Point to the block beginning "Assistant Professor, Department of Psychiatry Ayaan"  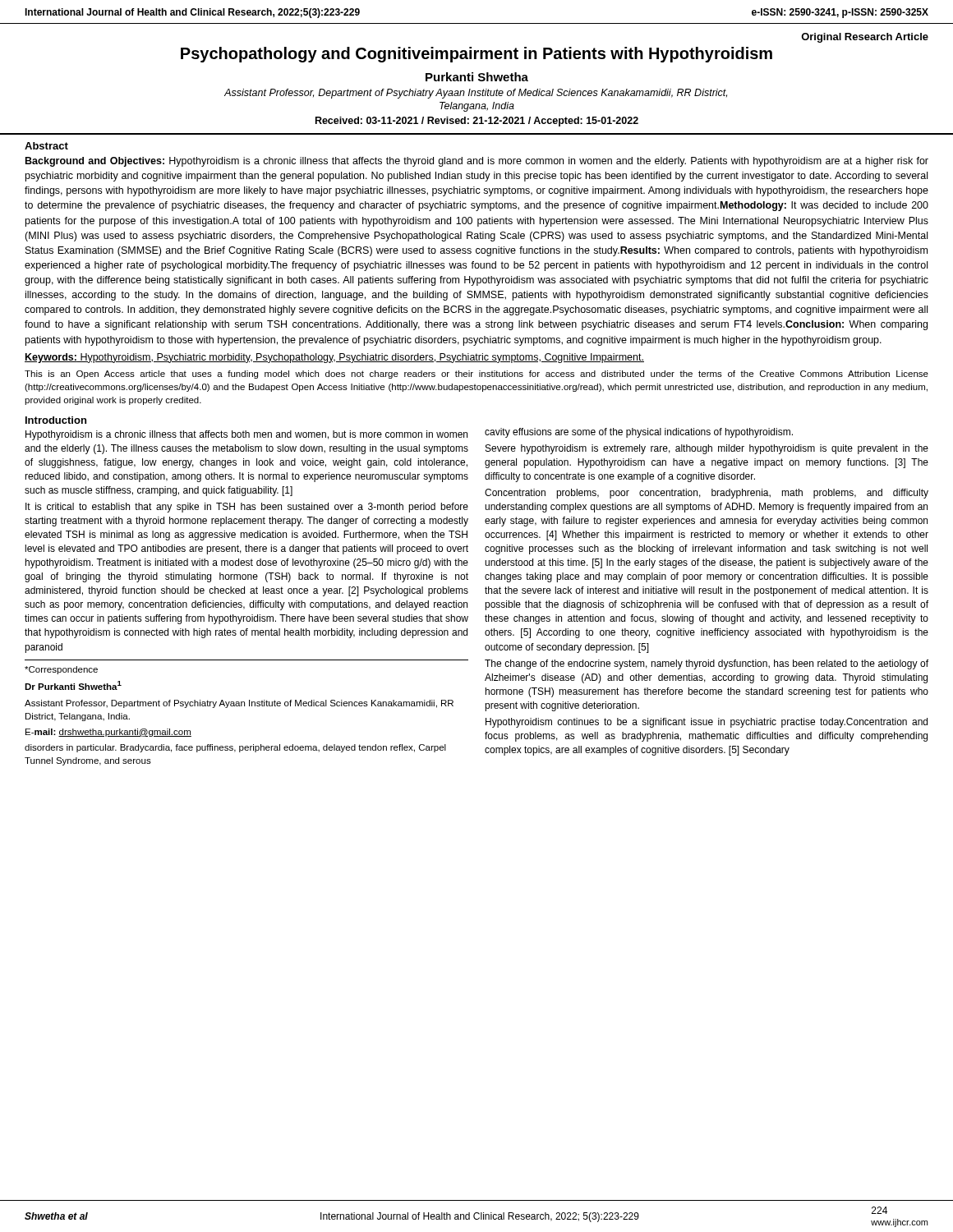[x=476, y=93]
